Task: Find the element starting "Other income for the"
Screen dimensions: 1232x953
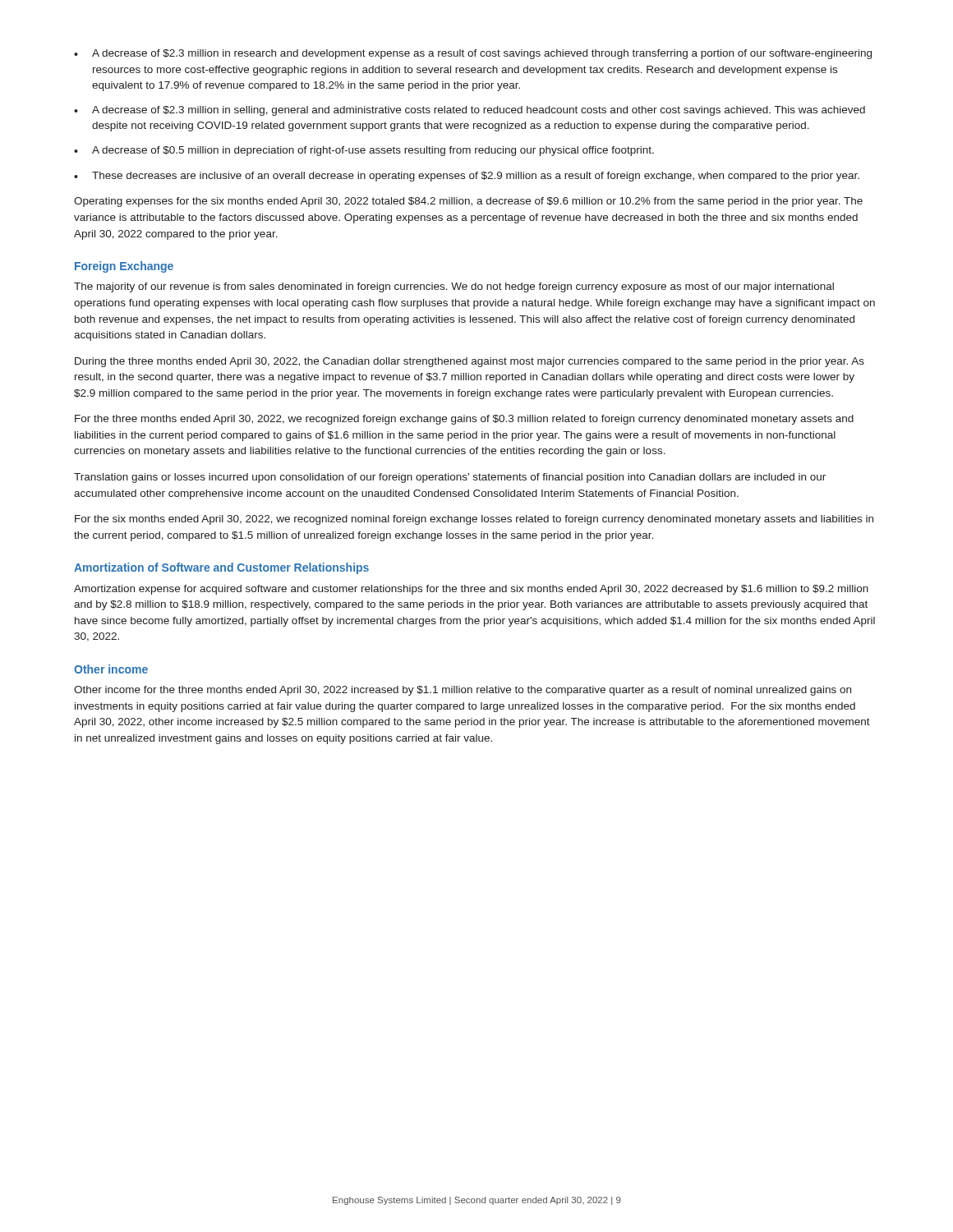Action: coord(472,714)
